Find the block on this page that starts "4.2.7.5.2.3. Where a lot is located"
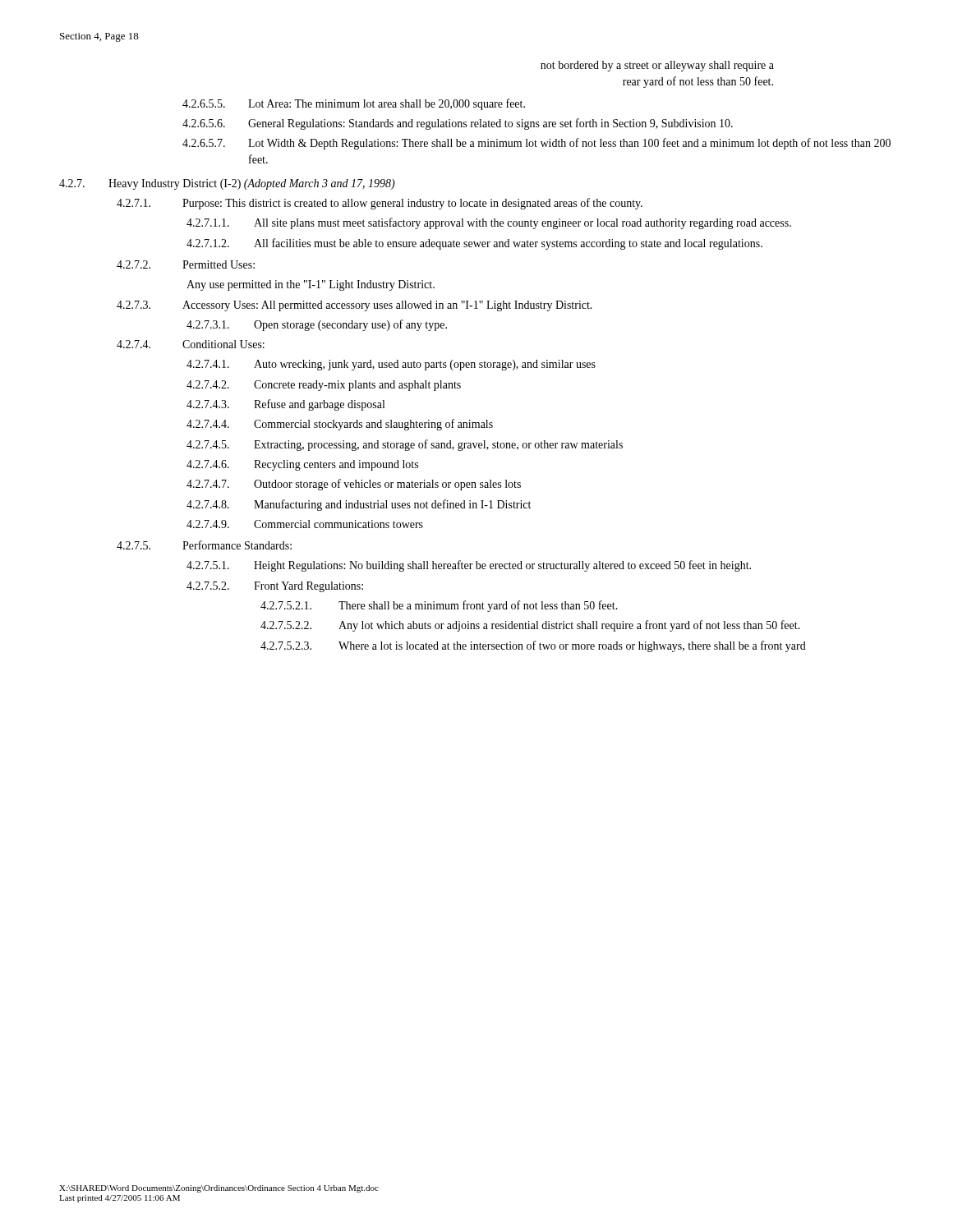The image size is (953, 1232). click(x=533, y=646)
